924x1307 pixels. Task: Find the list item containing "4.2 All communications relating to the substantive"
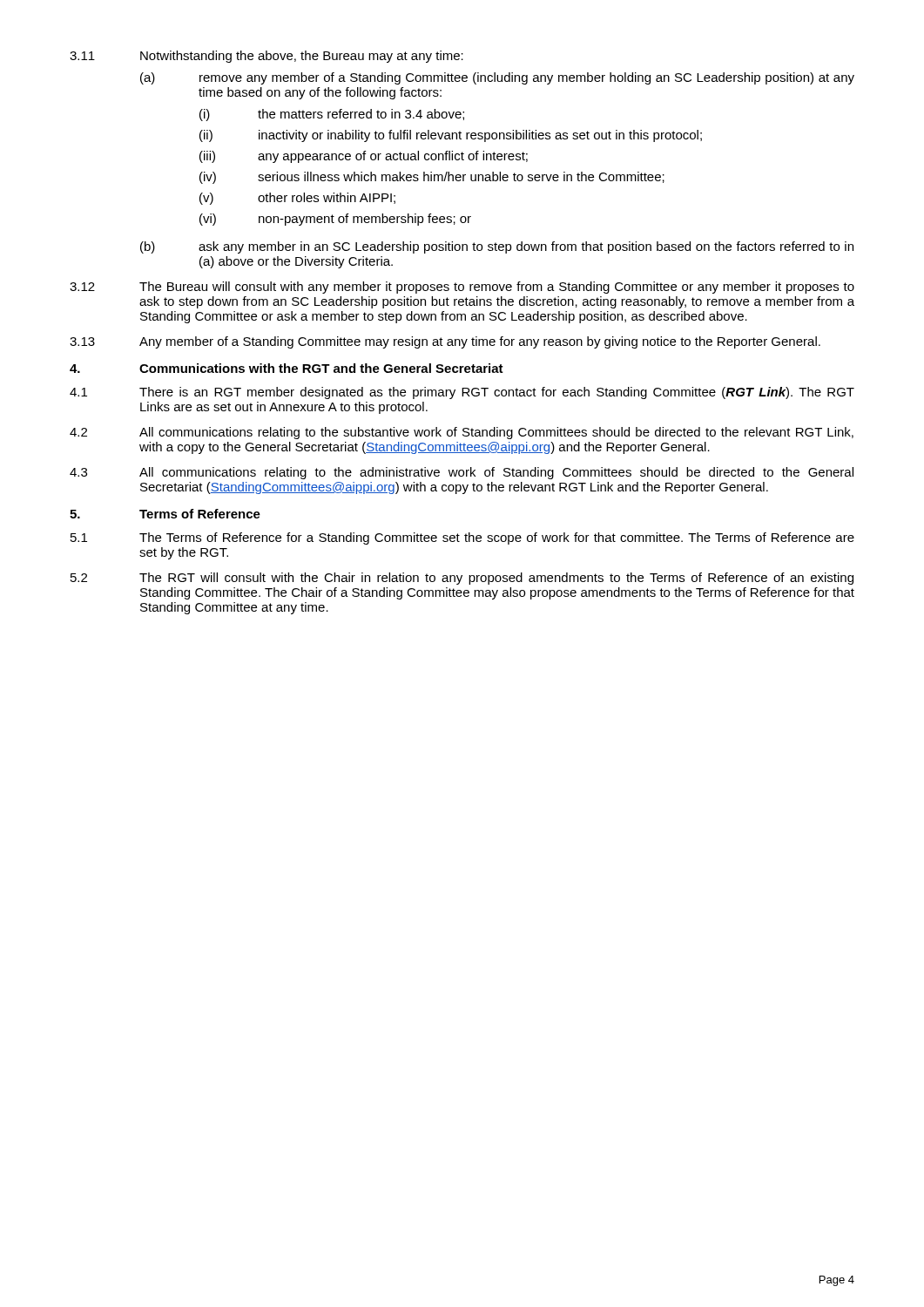(x=462, y=439)
